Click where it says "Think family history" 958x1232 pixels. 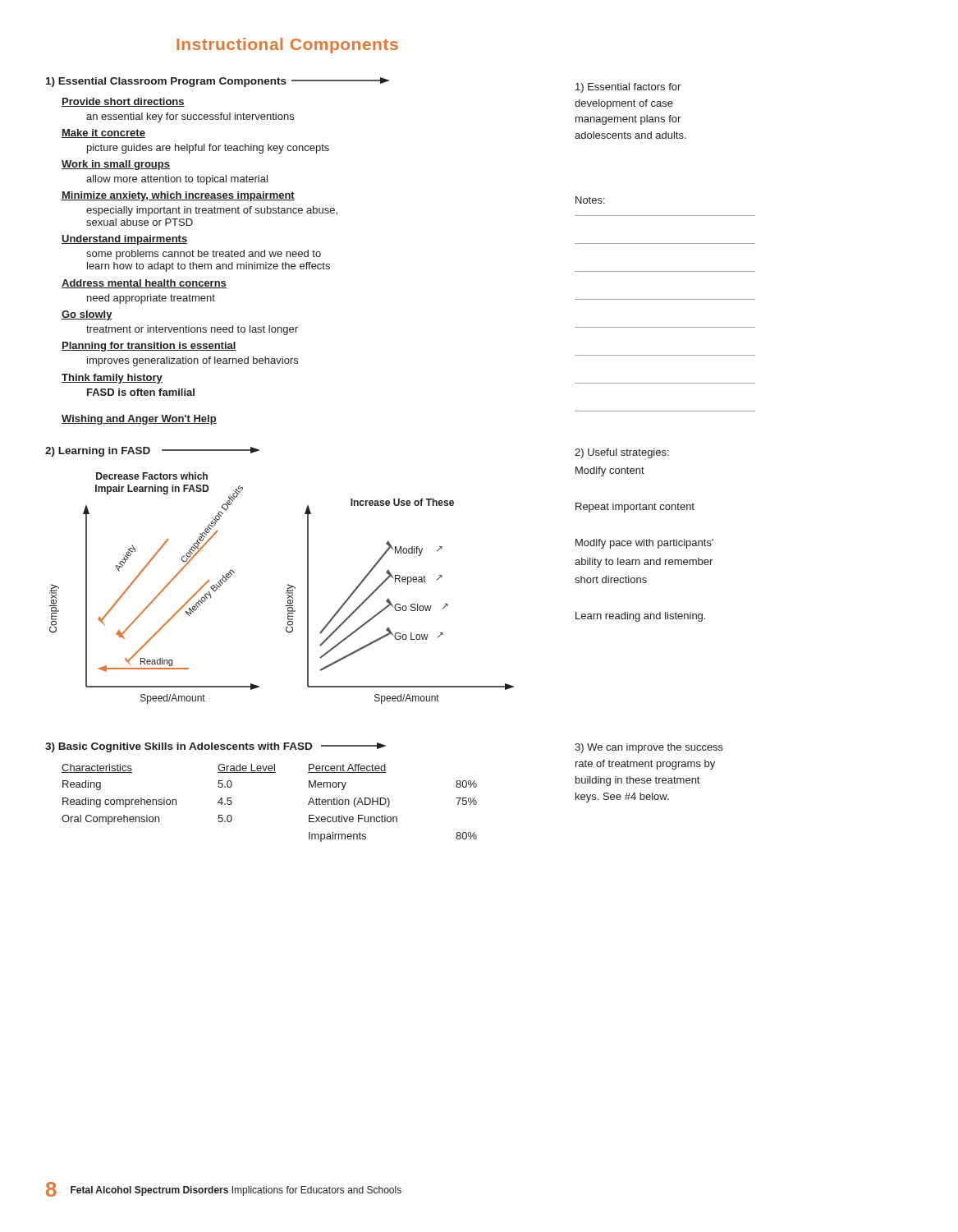click(112, 377)
